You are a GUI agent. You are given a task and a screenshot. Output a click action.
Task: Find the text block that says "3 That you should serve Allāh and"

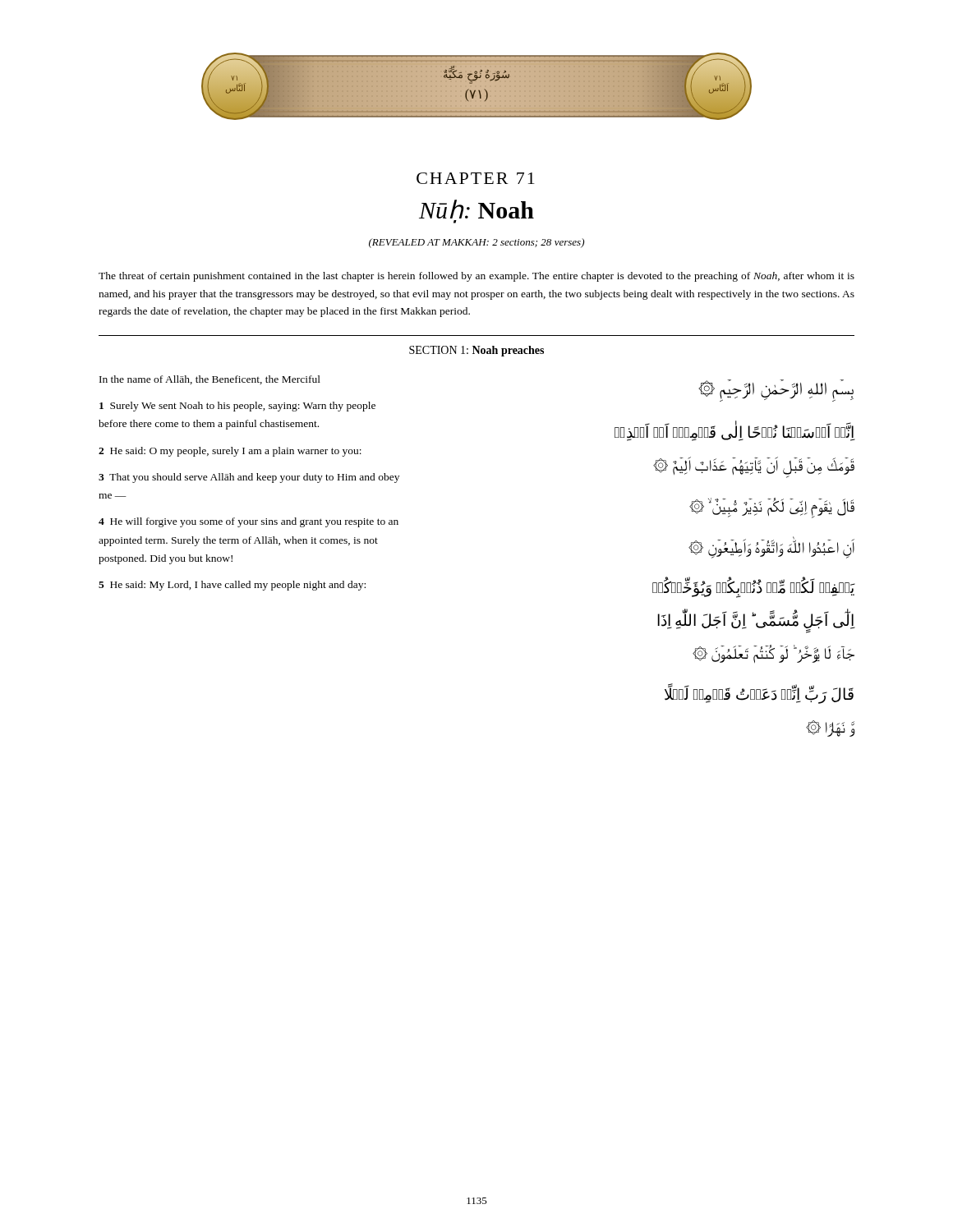coord(249,486)
